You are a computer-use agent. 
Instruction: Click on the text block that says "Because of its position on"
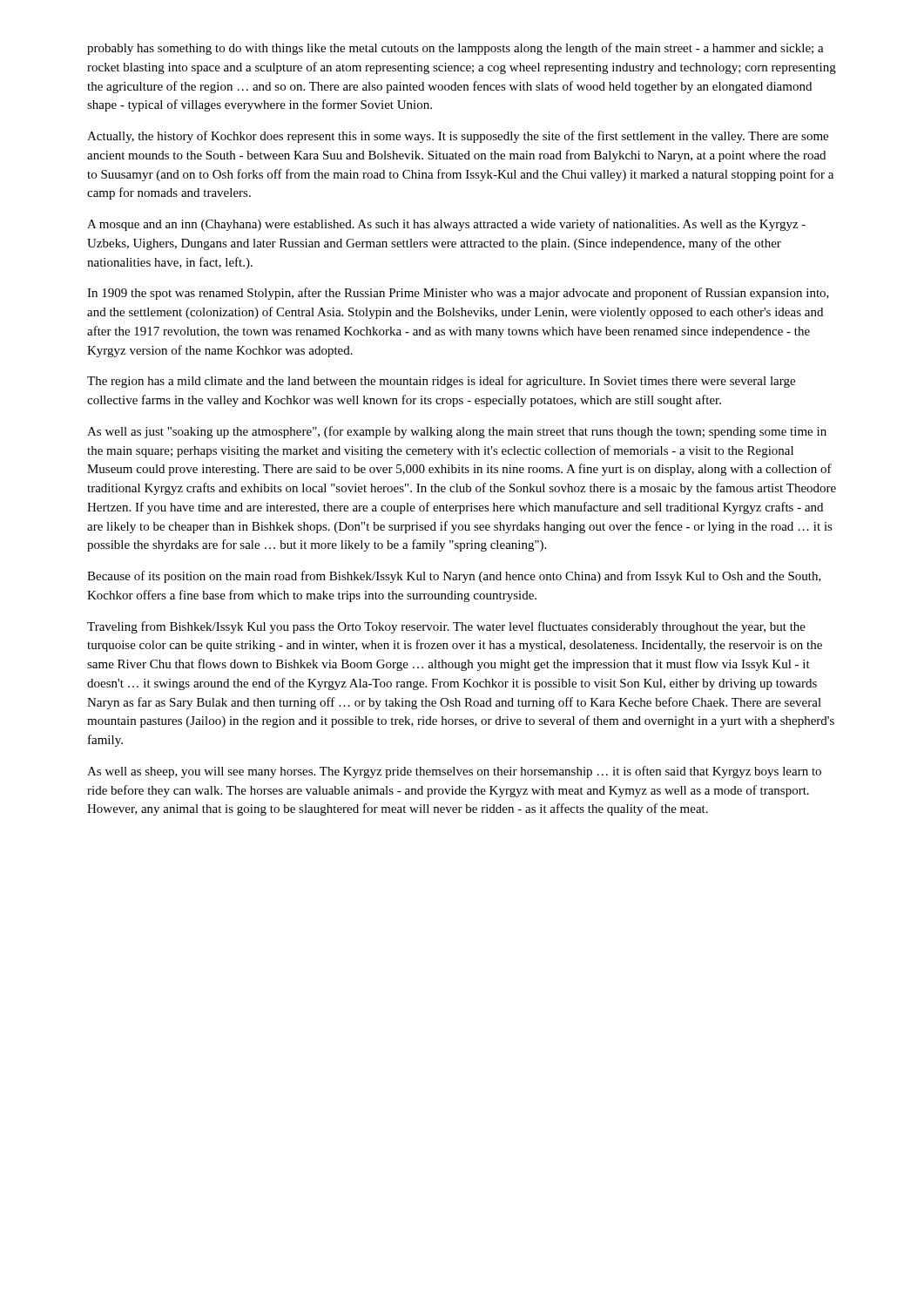click(x=454, y=585)
